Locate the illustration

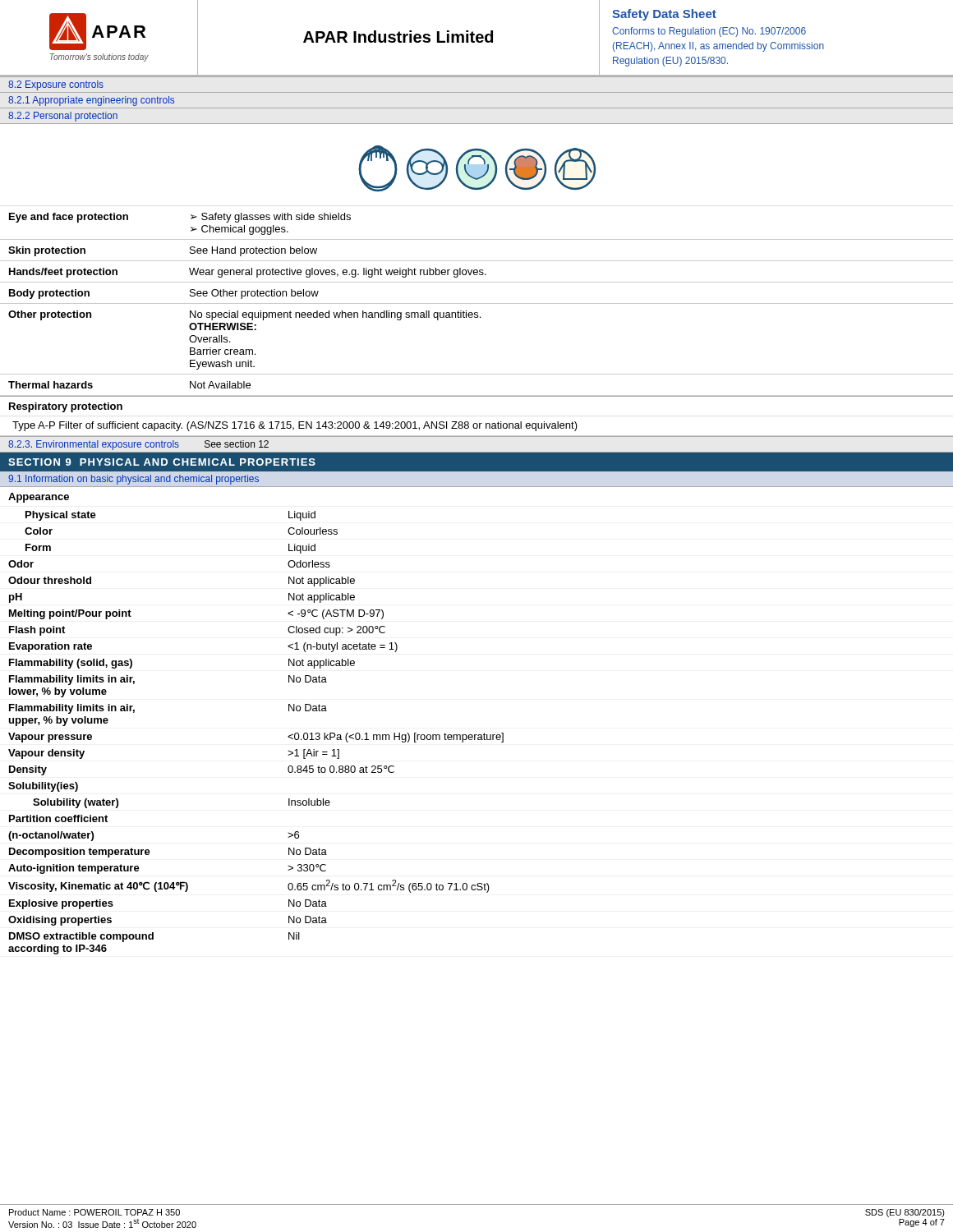tap(476, 165)
